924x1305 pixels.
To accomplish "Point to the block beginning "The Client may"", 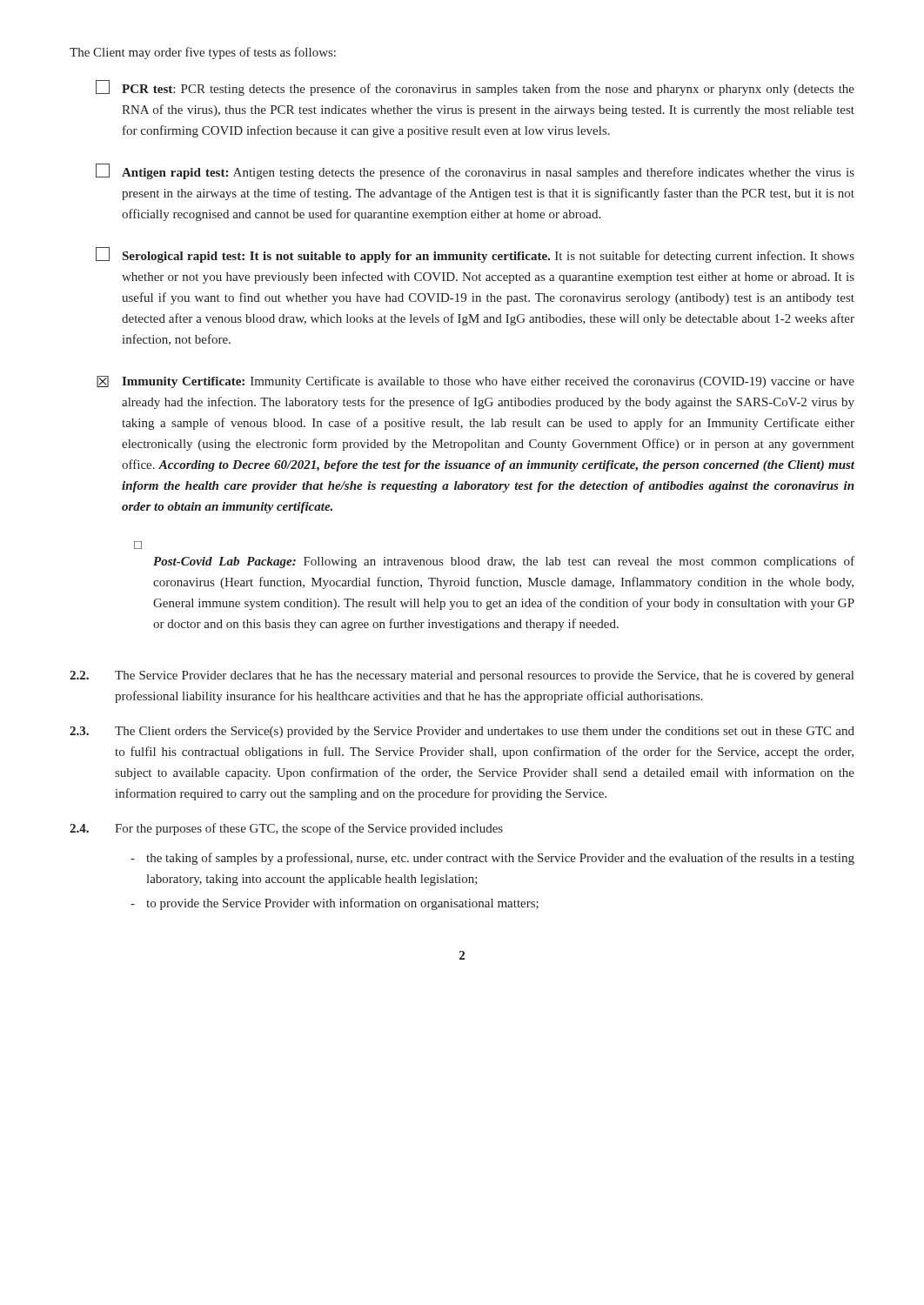I will pos(203,52).
